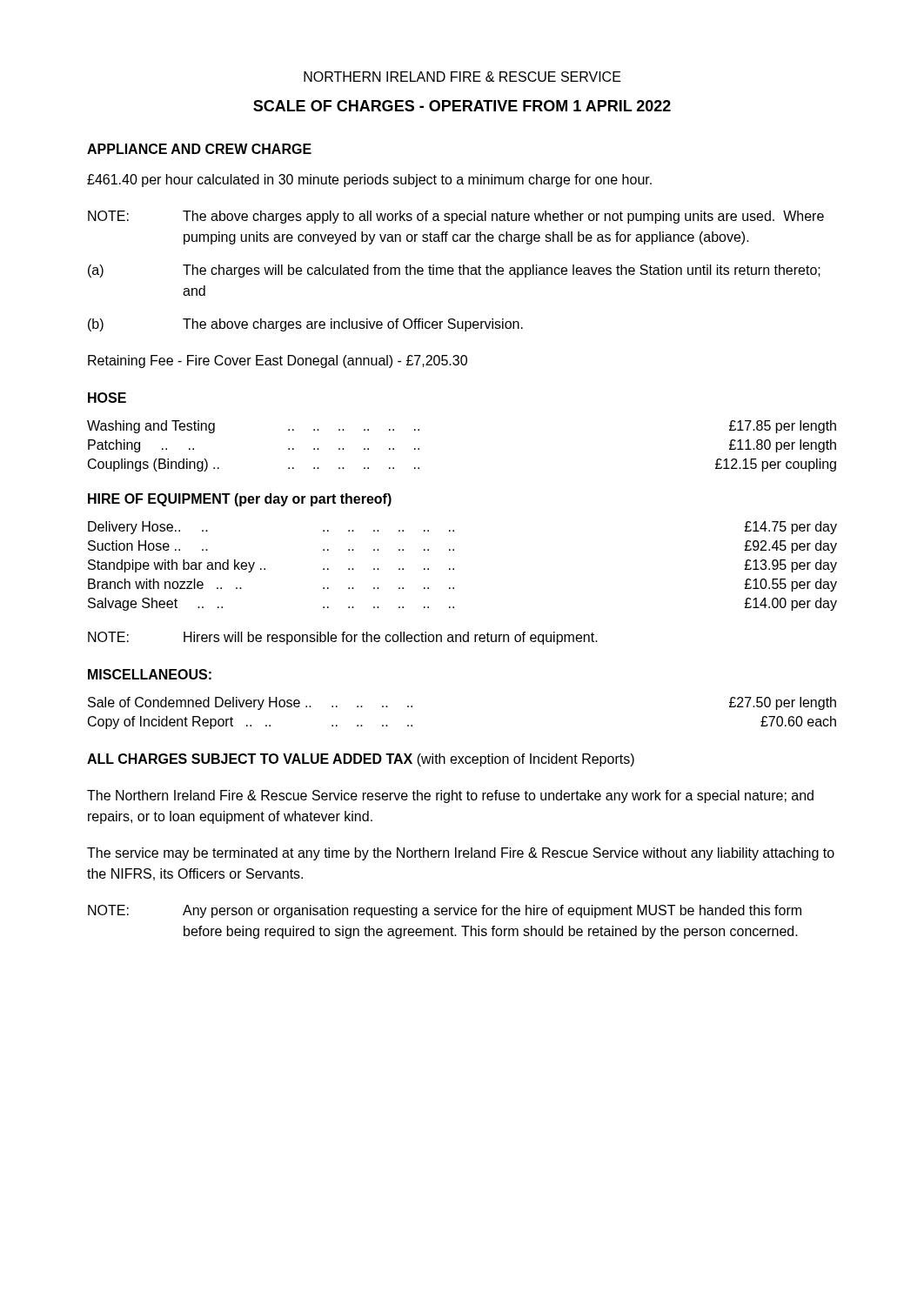Locate the block of text that opens with "(a) The charges will be"
This screenshot has width=924, height=1305.
(462, 281)
